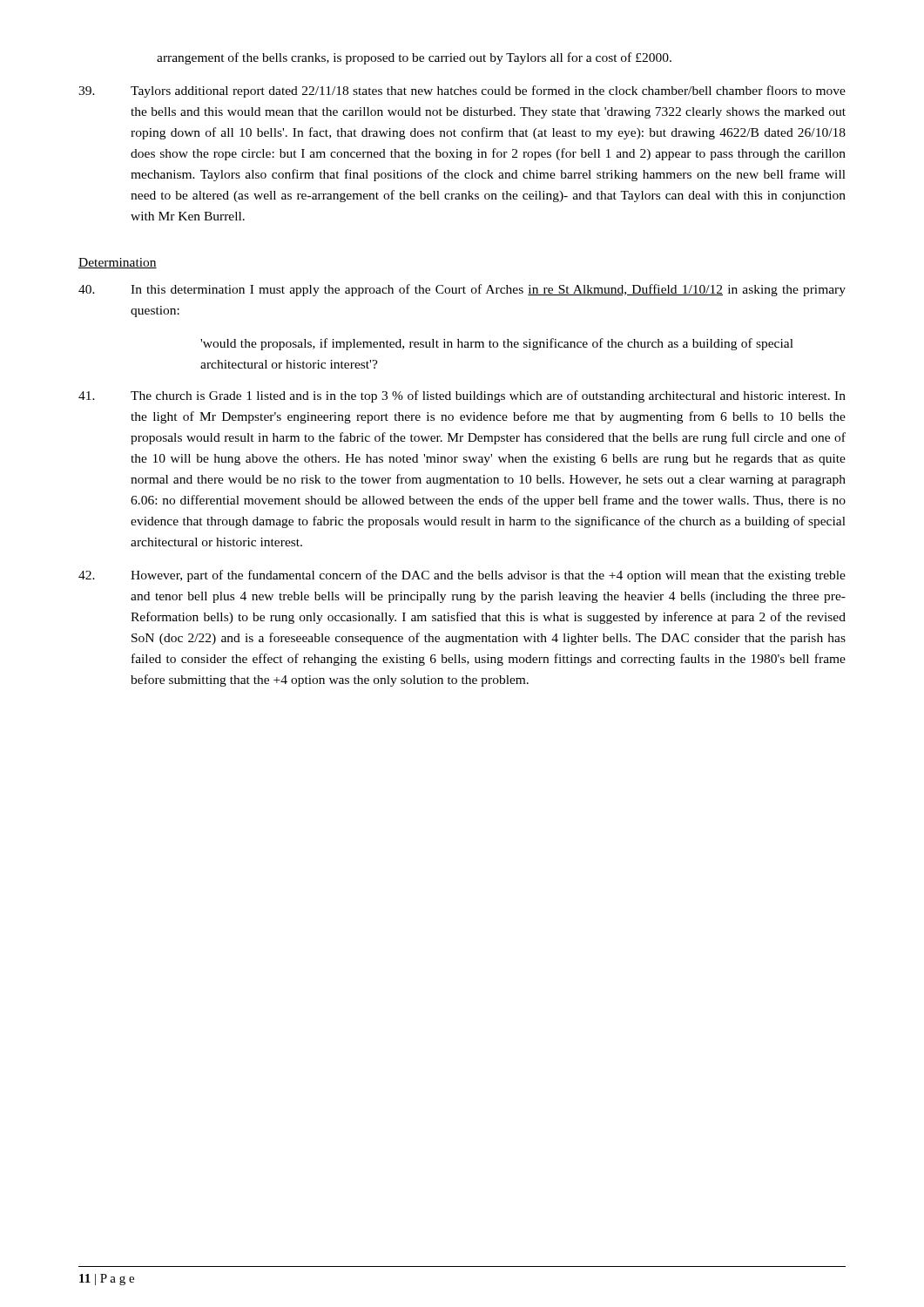Point to the block beginning "42. However, part"
The height and width of the screenshot is (1307, 924).
[x=462, y=628]
